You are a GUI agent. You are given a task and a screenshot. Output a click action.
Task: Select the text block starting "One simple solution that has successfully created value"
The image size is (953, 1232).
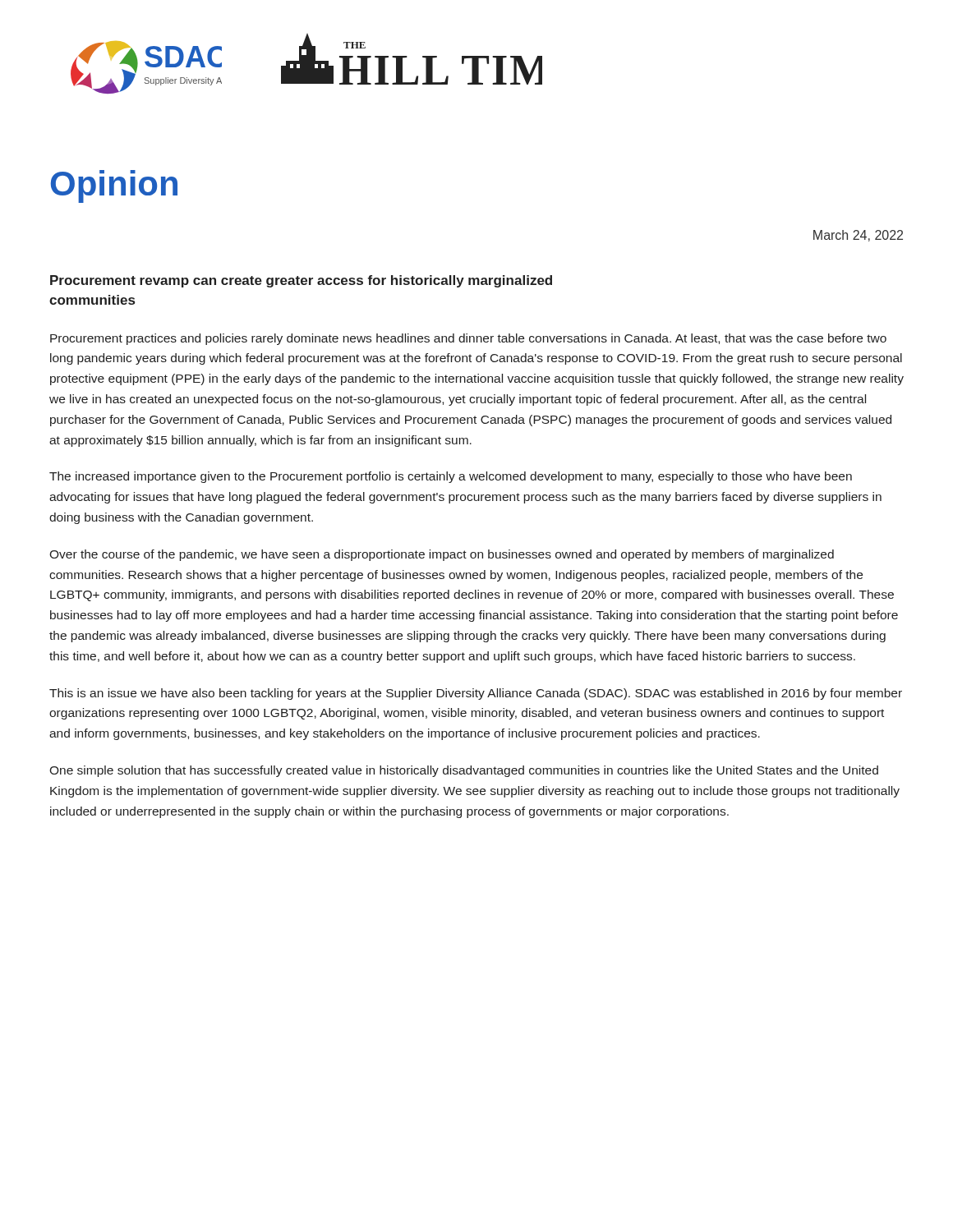point(474,790)
